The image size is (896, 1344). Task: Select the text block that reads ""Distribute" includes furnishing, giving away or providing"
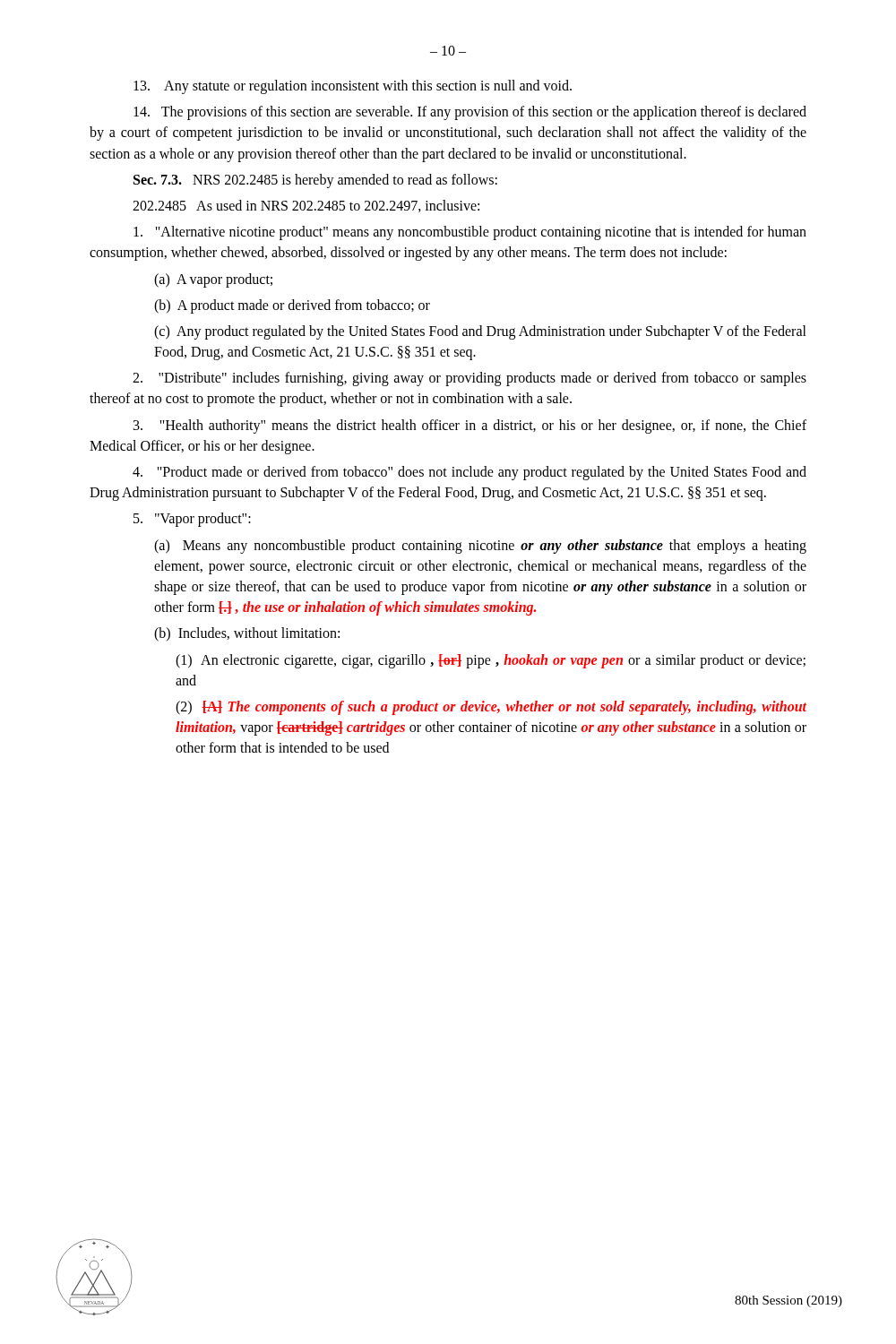click(x=448, y=388)
